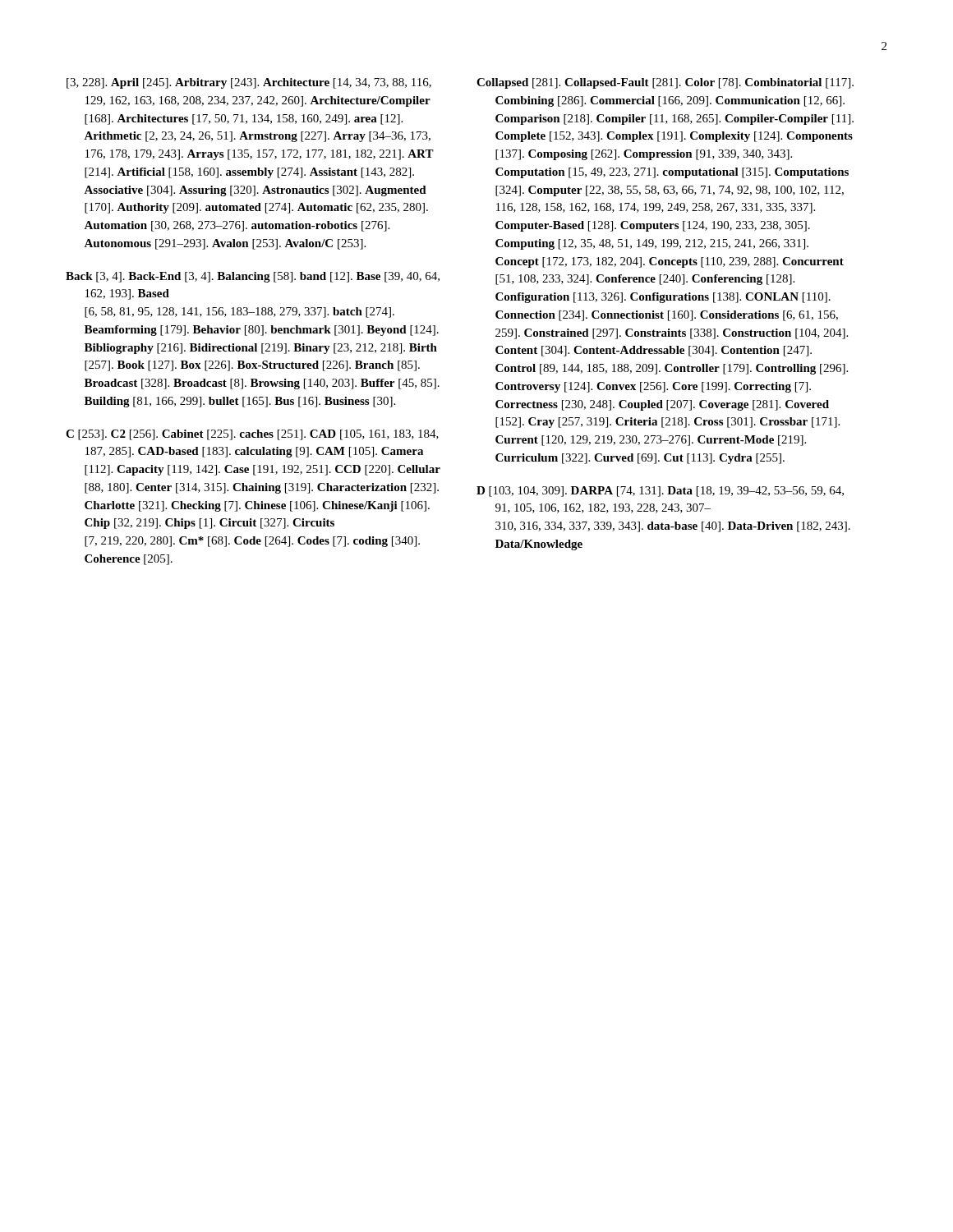Find the block starting "Collapsed [281]. Collapsed-Fault [281]. Color [78]. Combinatorial"
The height and width of the screenshot is (1232, 953).
(675, 270)
